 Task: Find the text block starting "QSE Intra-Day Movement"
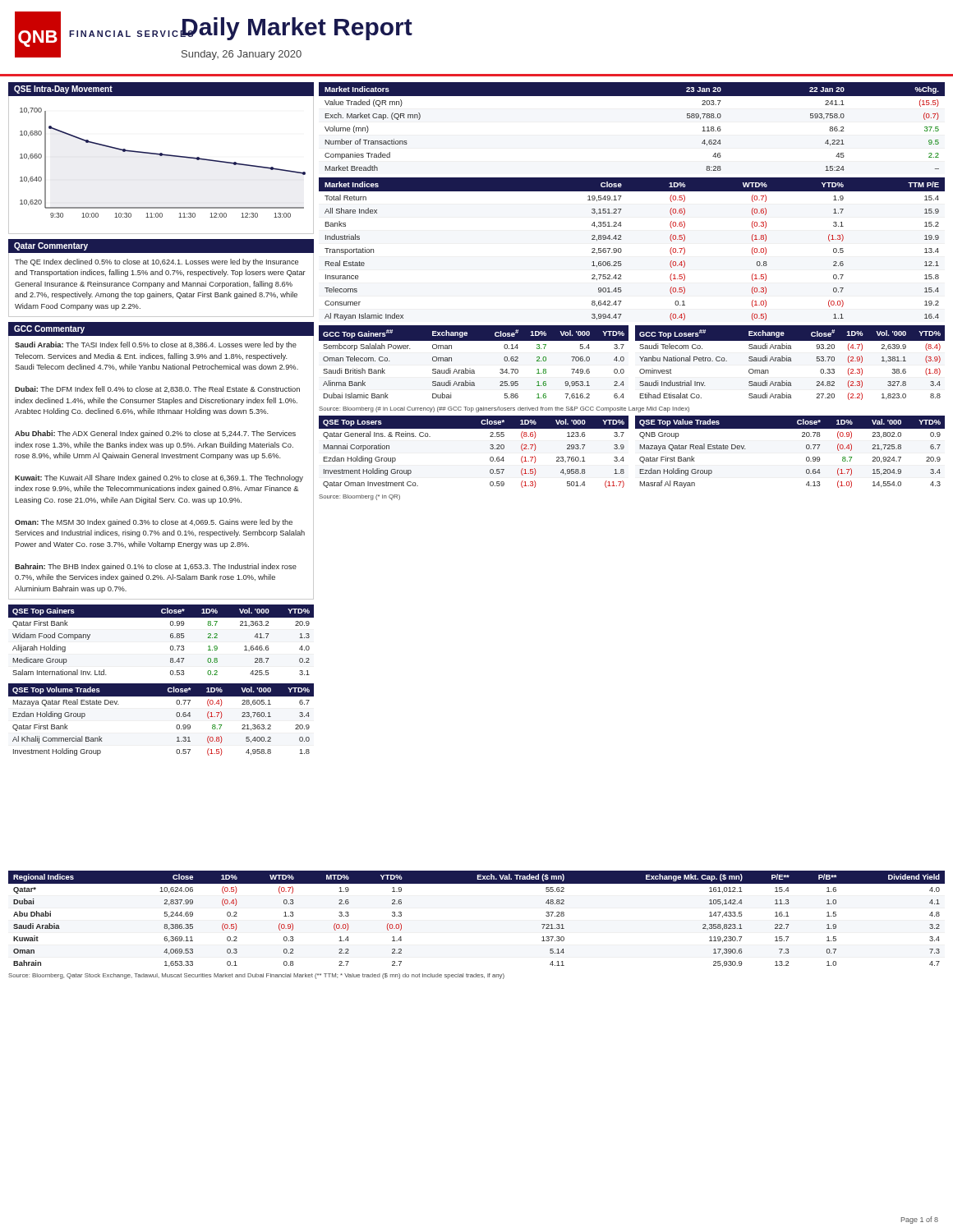[x=63, y=89]
